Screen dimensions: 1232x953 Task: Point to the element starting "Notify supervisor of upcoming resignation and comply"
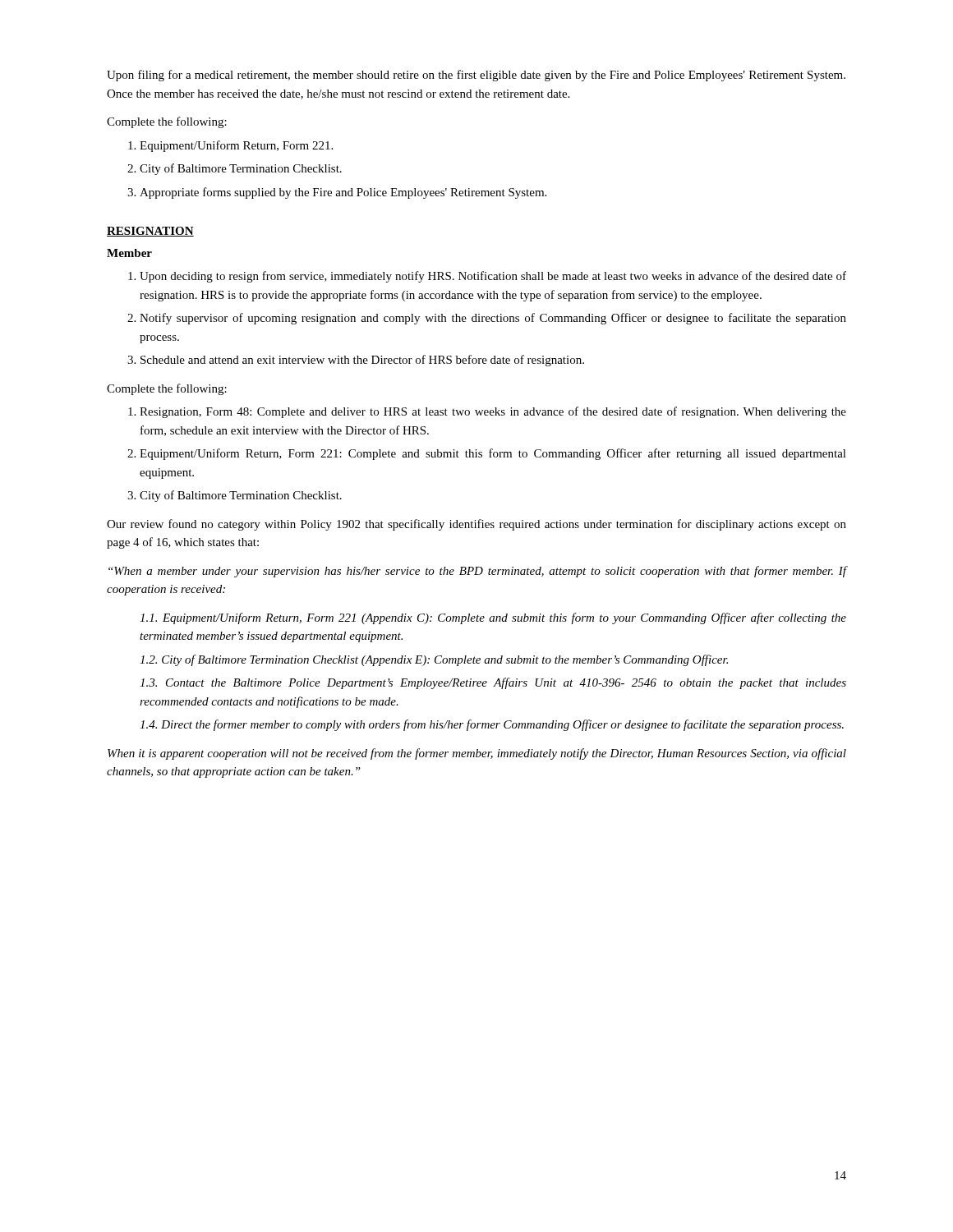(x=493, y=327)
